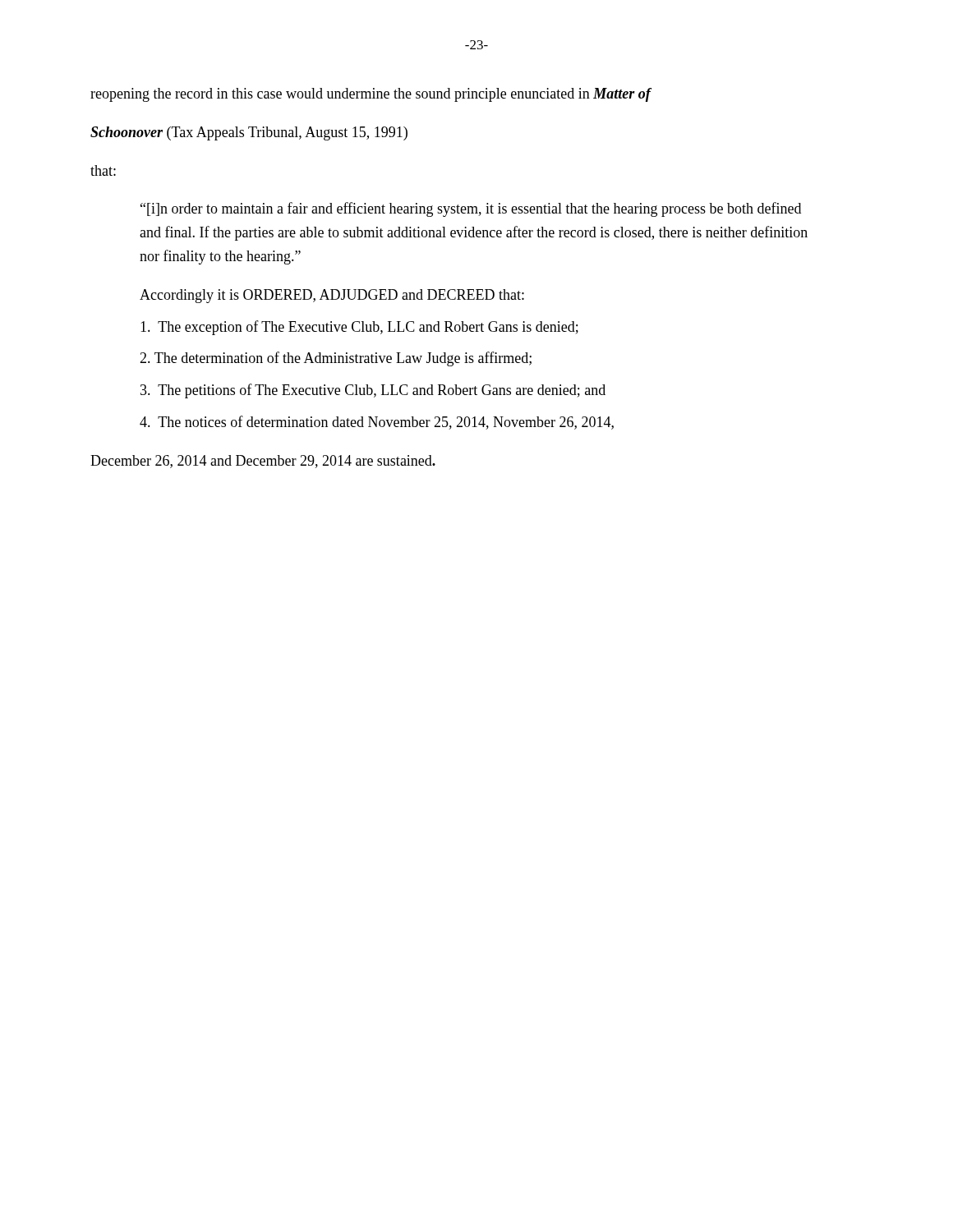Screen dimensions: 1232x953
Task: Locate the block of text that opens with "December 26, 2014 and December 29, 2014"
Action: (x=263, y=461)
